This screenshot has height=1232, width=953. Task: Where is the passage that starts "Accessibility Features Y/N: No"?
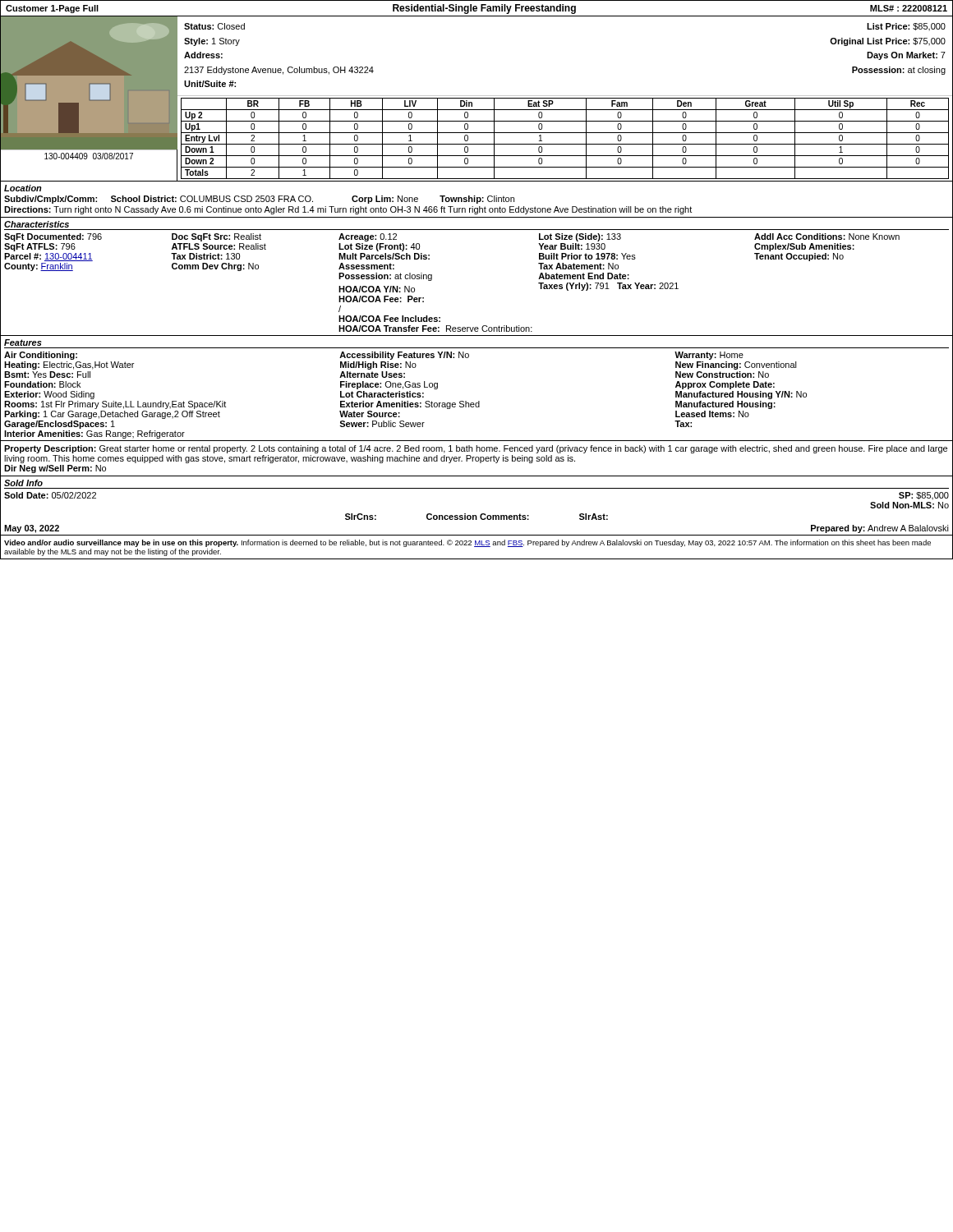pyautogui.click(x=404, y=356)
